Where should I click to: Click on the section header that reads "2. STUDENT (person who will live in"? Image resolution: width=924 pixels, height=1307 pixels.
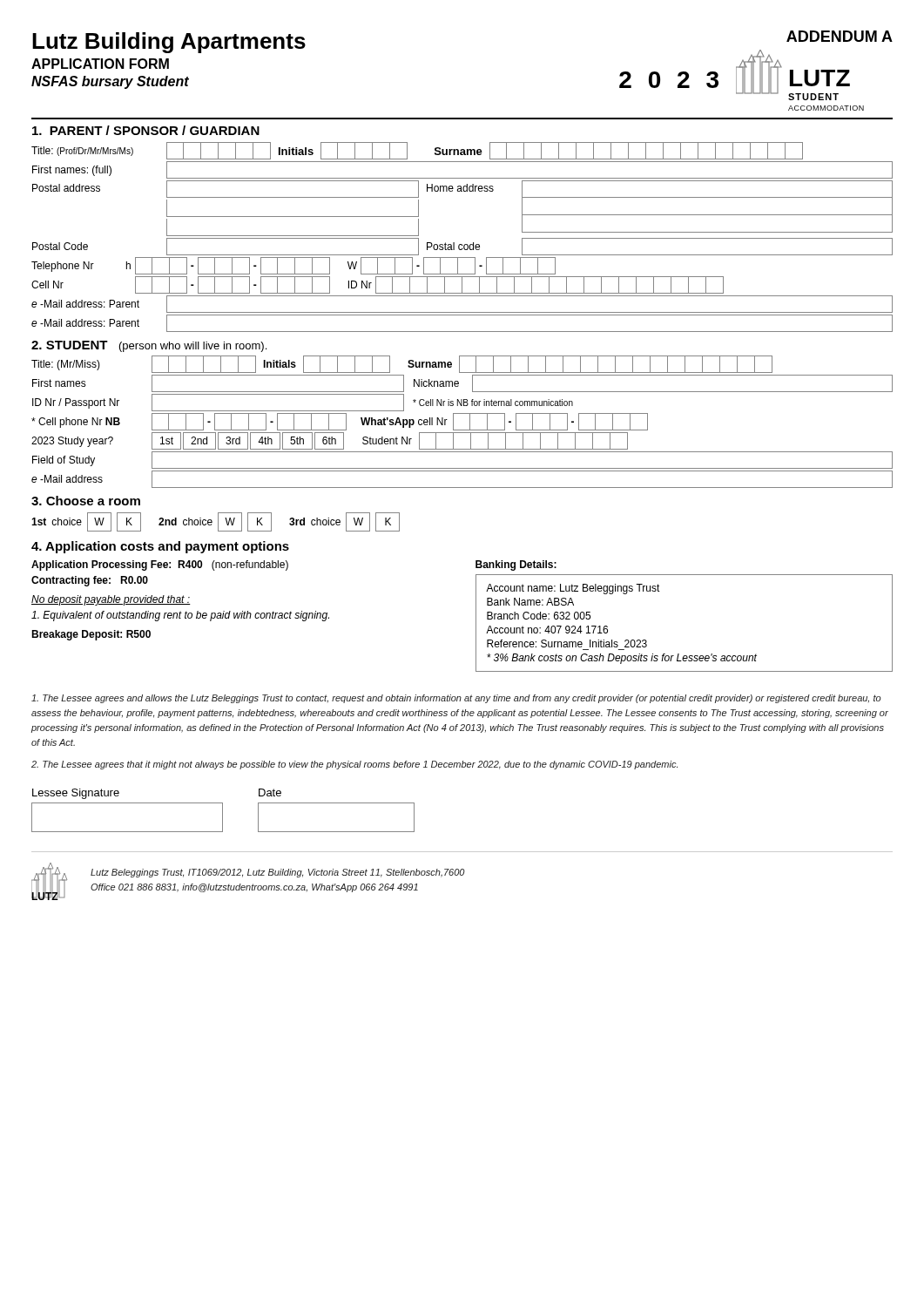[149, 345]
